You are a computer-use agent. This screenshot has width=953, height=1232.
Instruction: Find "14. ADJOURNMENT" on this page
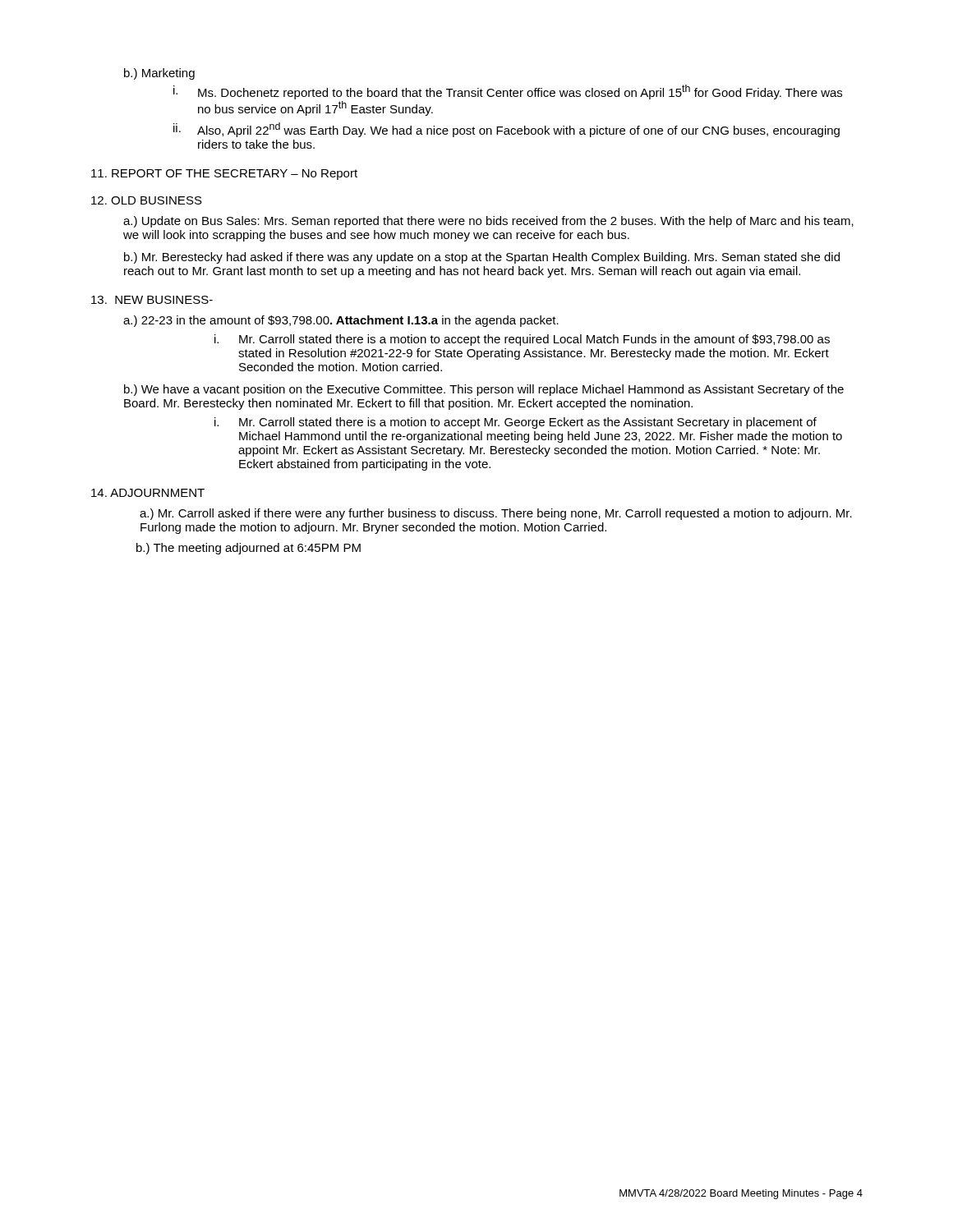coord(148,492)
